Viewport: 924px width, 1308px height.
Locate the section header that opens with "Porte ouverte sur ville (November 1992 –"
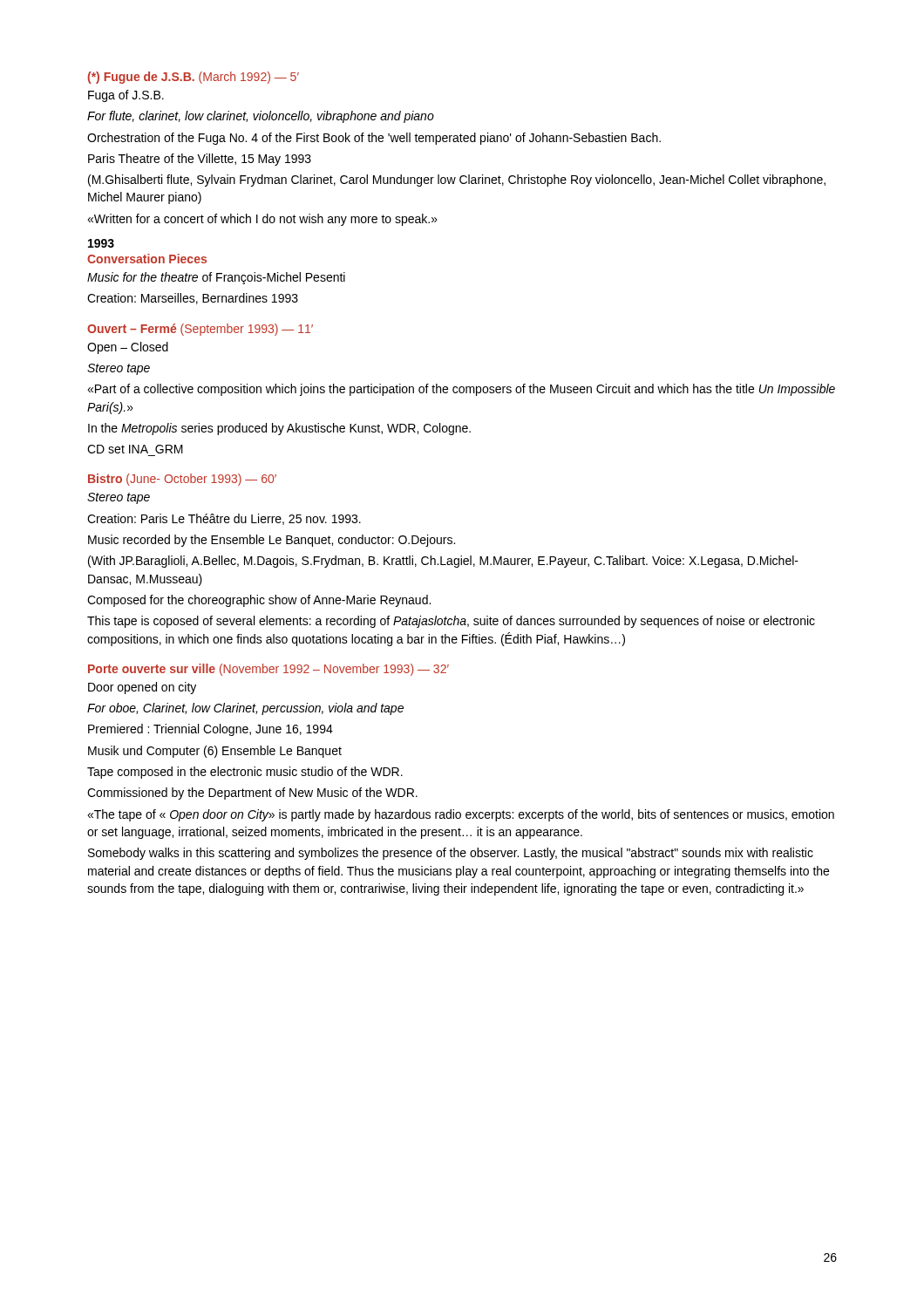click(268, 669)
